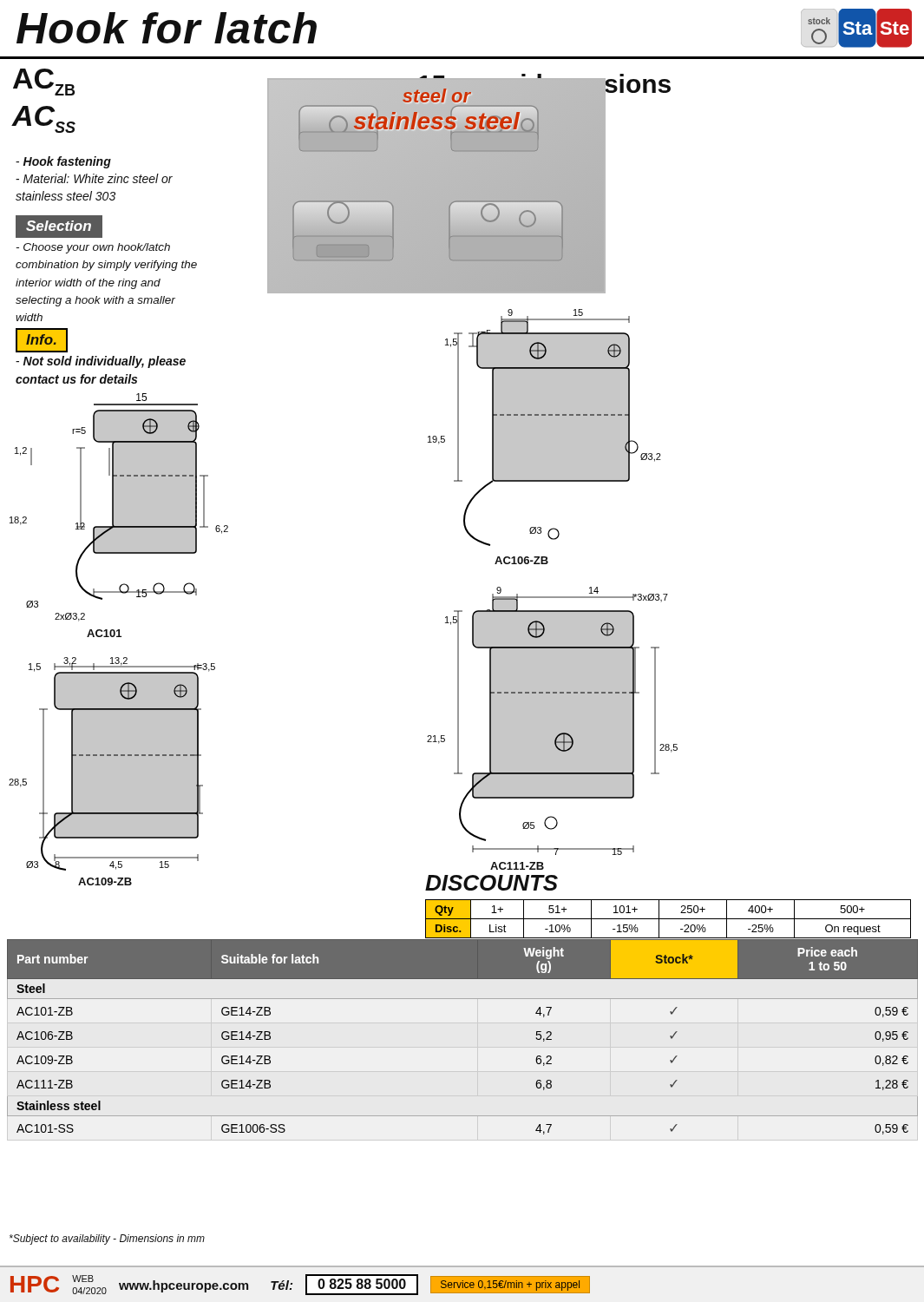
Task: Select the table that reads "On request"
Action: (668, 919)
